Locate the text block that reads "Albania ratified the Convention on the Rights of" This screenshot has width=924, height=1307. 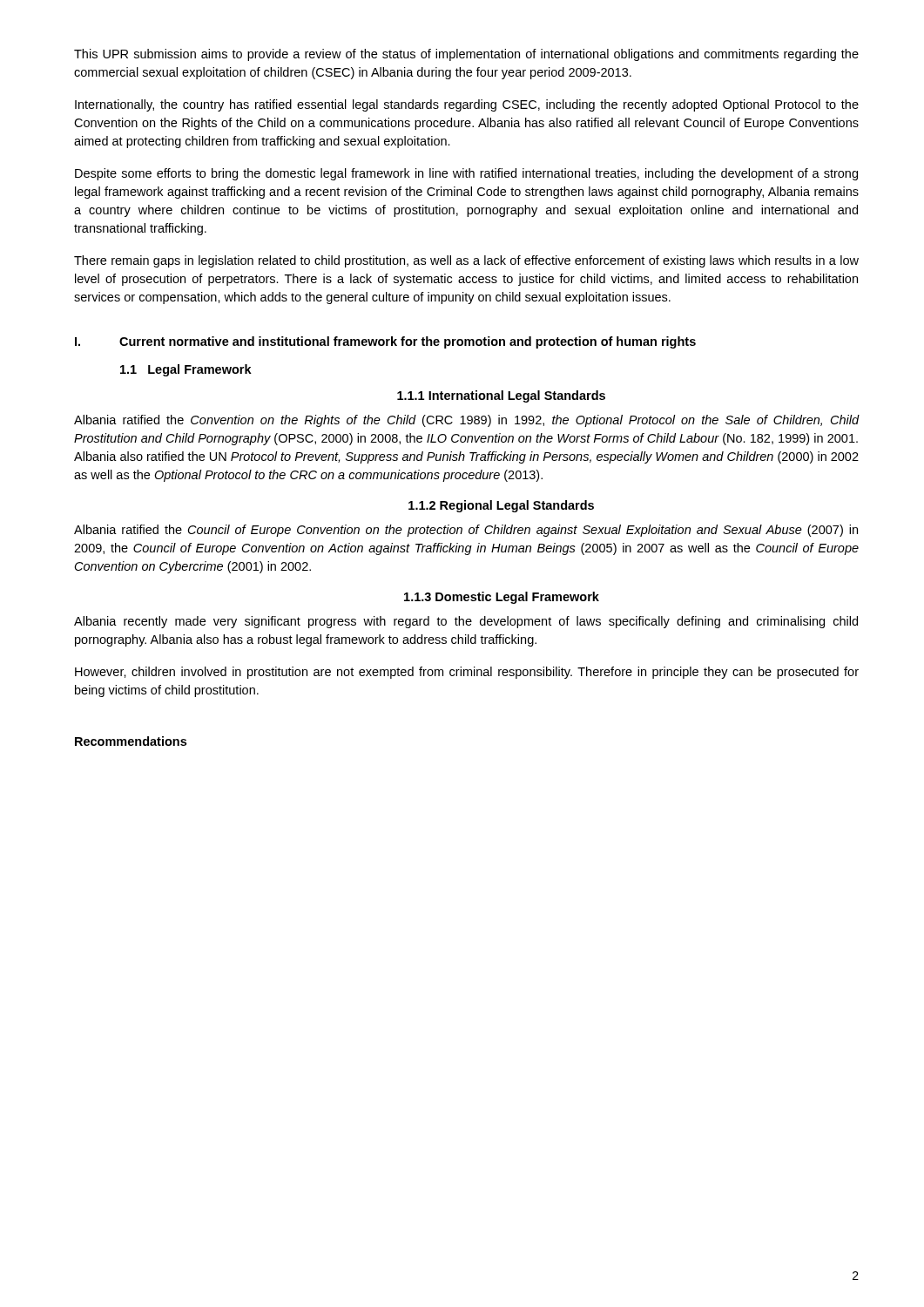click(x=466, y=448)
